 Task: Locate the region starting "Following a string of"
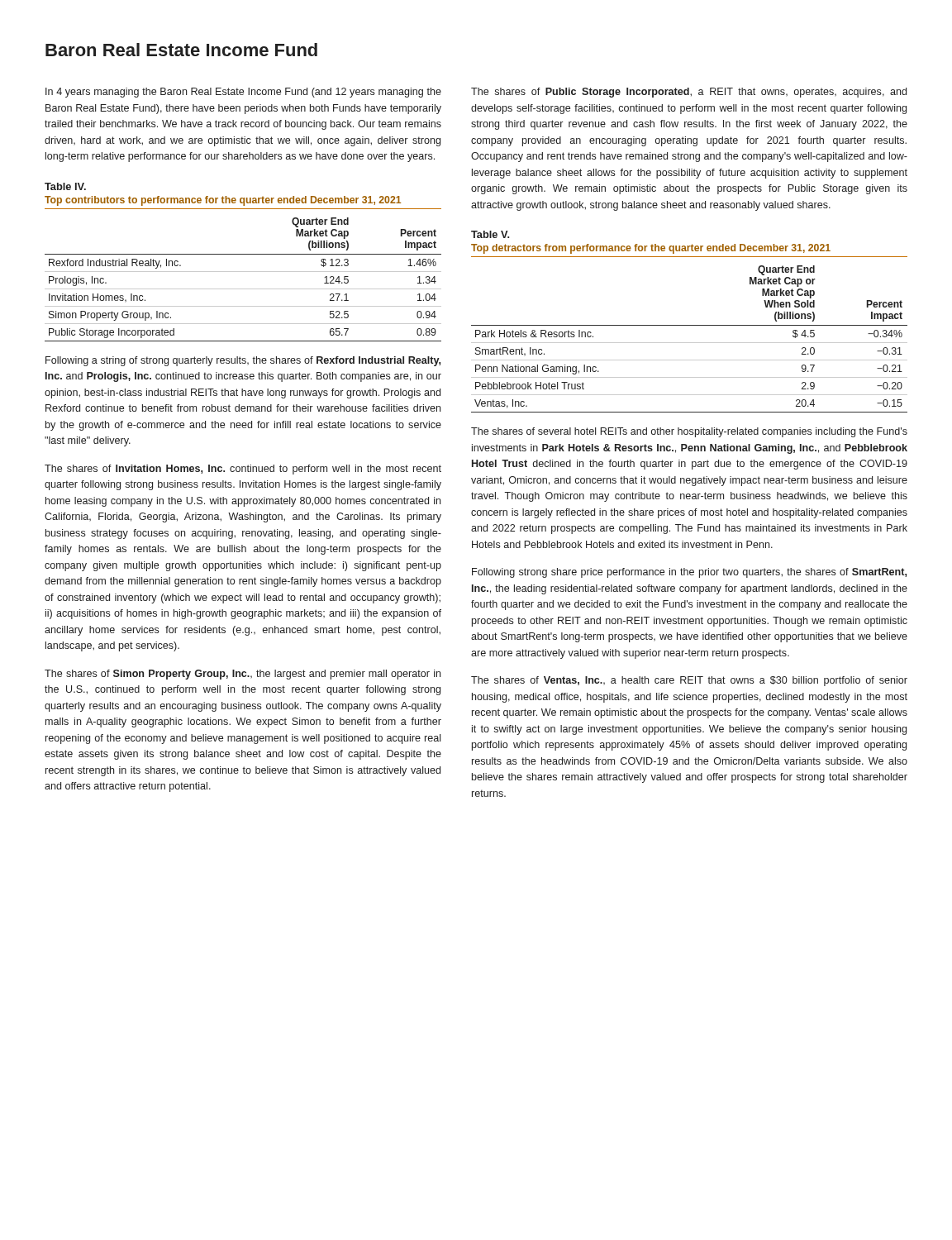(x=243, y=400)
